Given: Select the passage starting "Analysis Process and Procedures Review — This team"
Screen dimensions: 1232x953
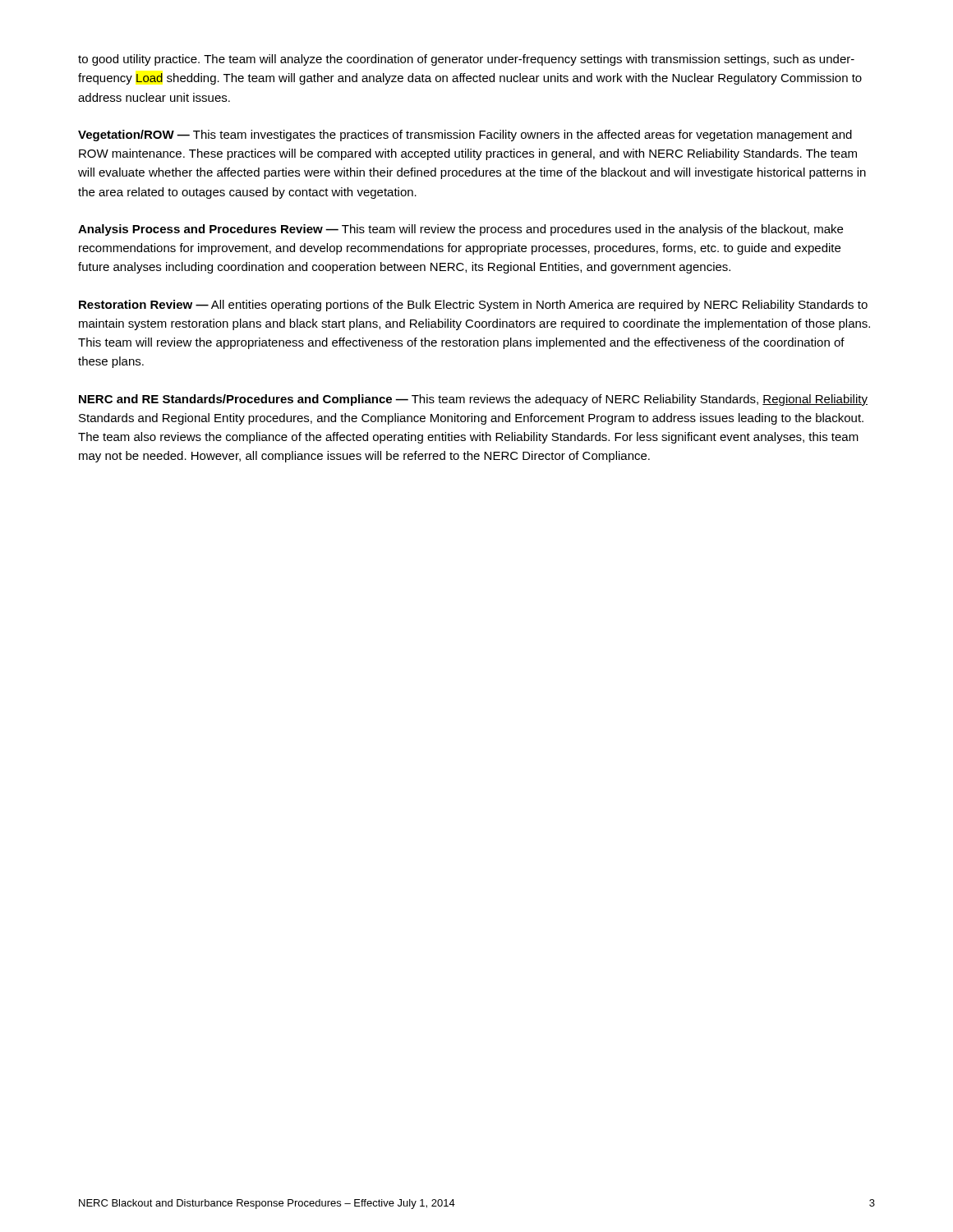Looking at the screenshot, I should pos(461,248).
